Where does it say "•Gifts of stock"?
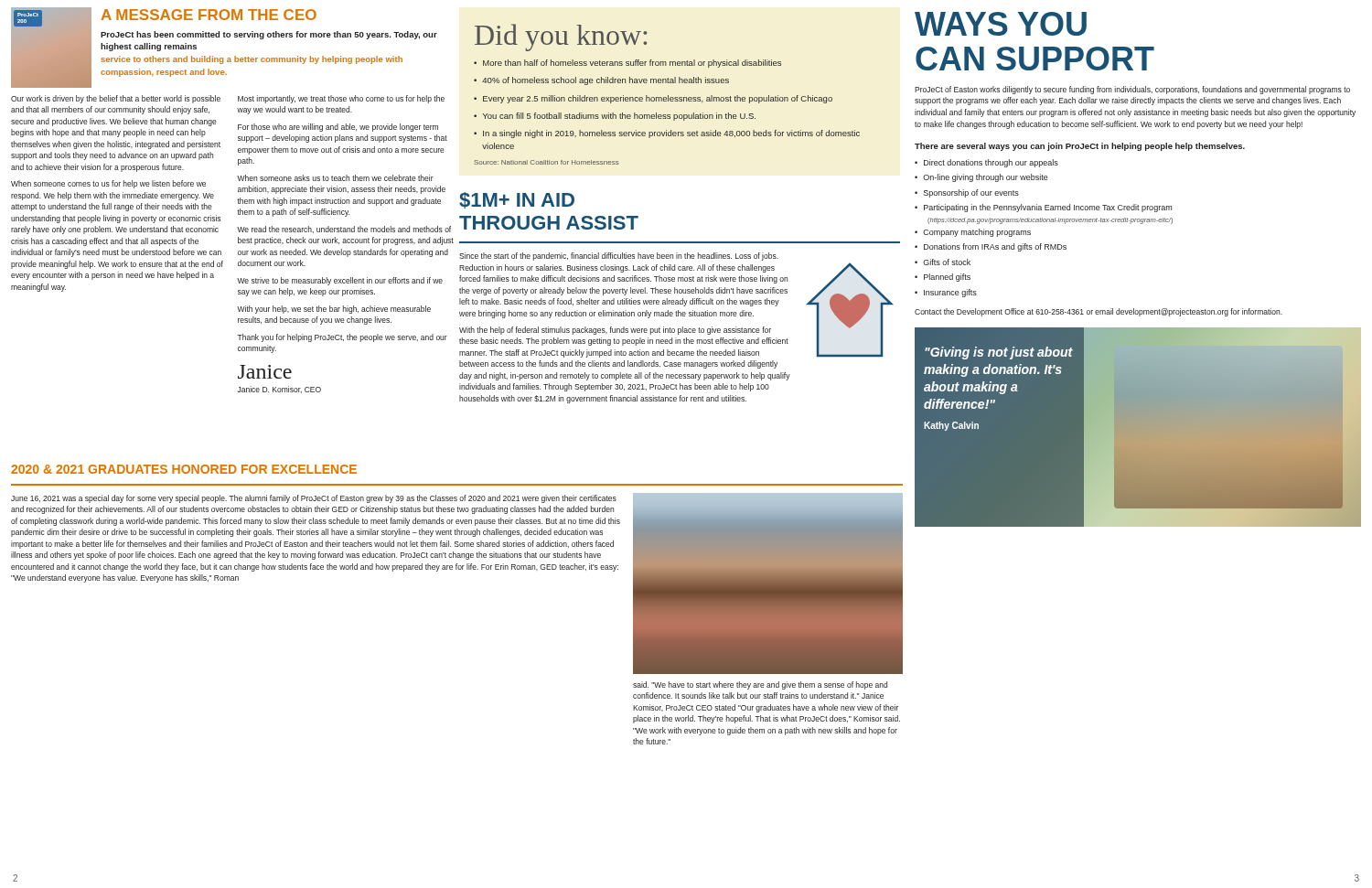Viewport: 1372px width, 888px height. (x=943, y=263)
